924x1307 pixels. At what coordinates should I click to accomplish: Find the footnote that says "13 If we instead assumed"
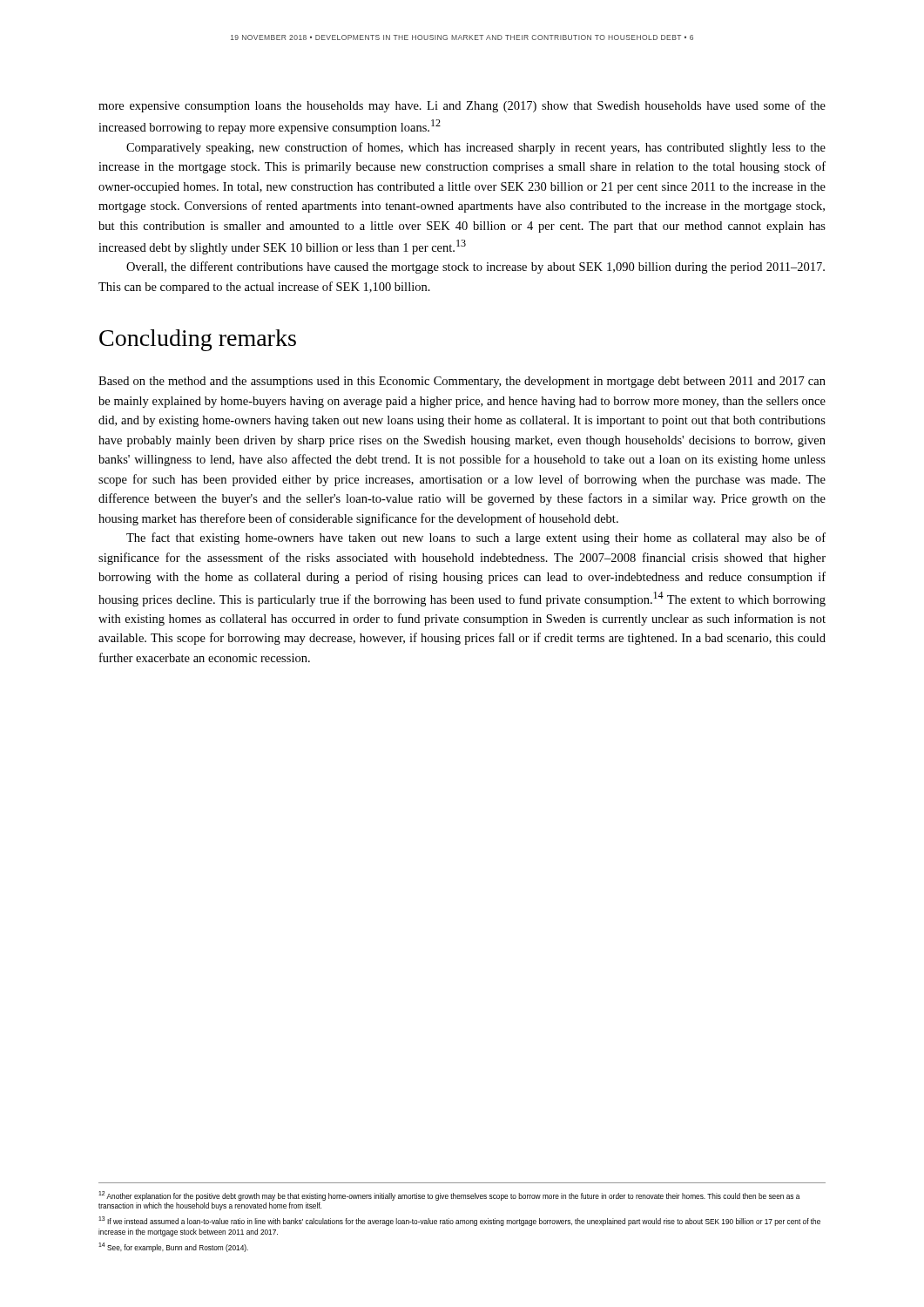point(460,1226)
